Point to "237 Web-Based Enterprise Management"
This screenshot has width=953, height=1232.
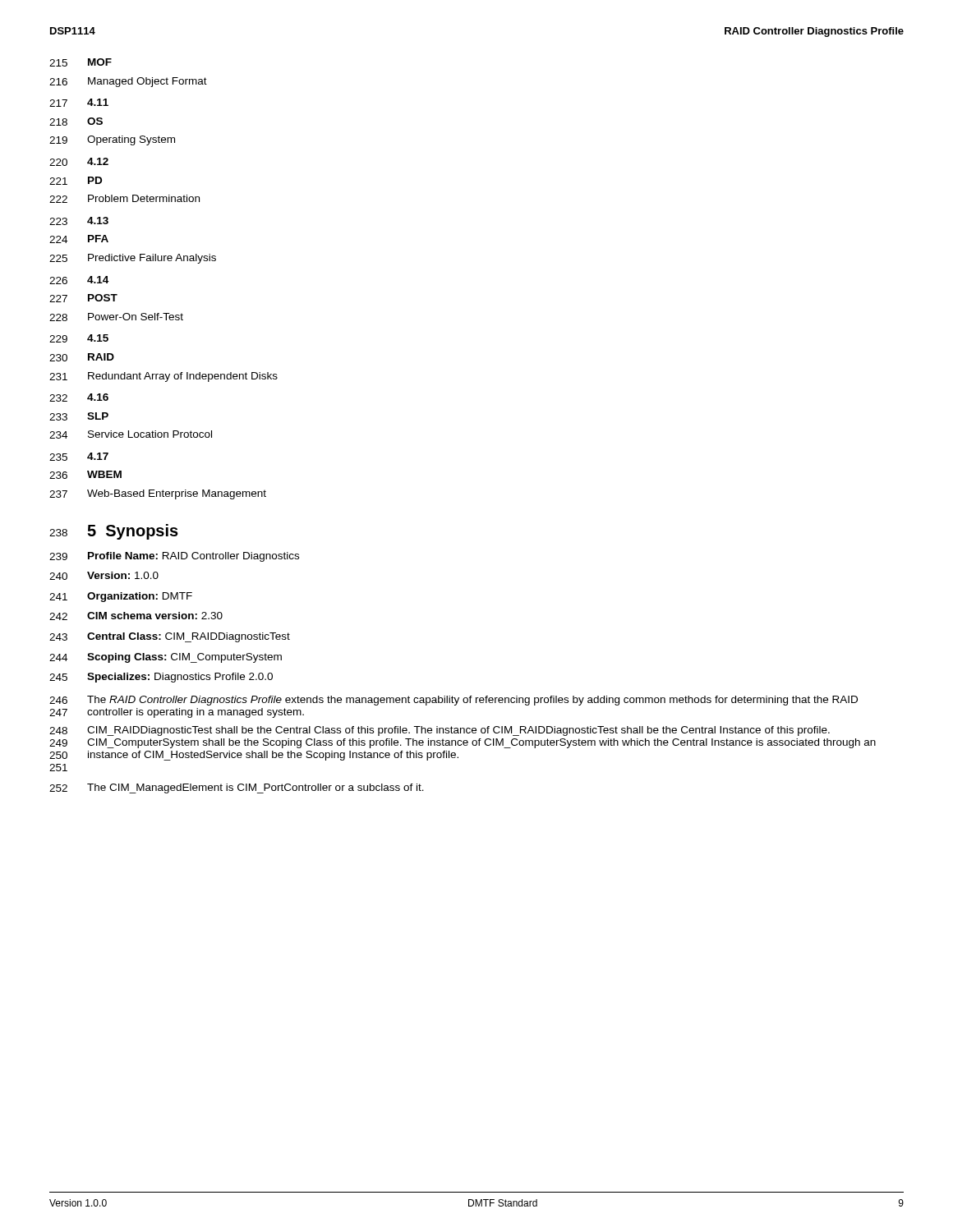click(x=158, y=494)
